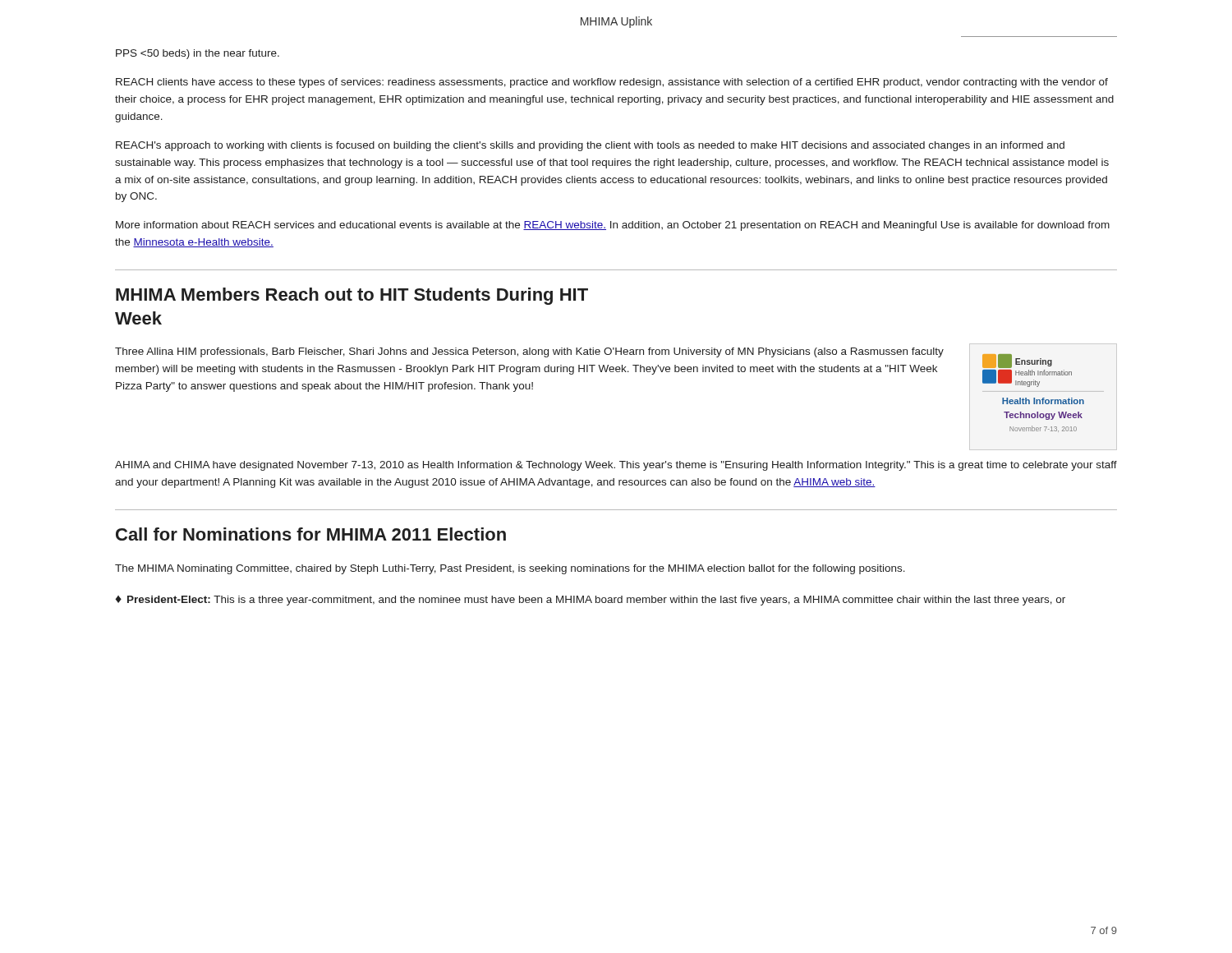The width and height of the screenshot is (1232, 953).
Task: Point to the section header beginning "Call for Nominations for"
Action: 311,535
